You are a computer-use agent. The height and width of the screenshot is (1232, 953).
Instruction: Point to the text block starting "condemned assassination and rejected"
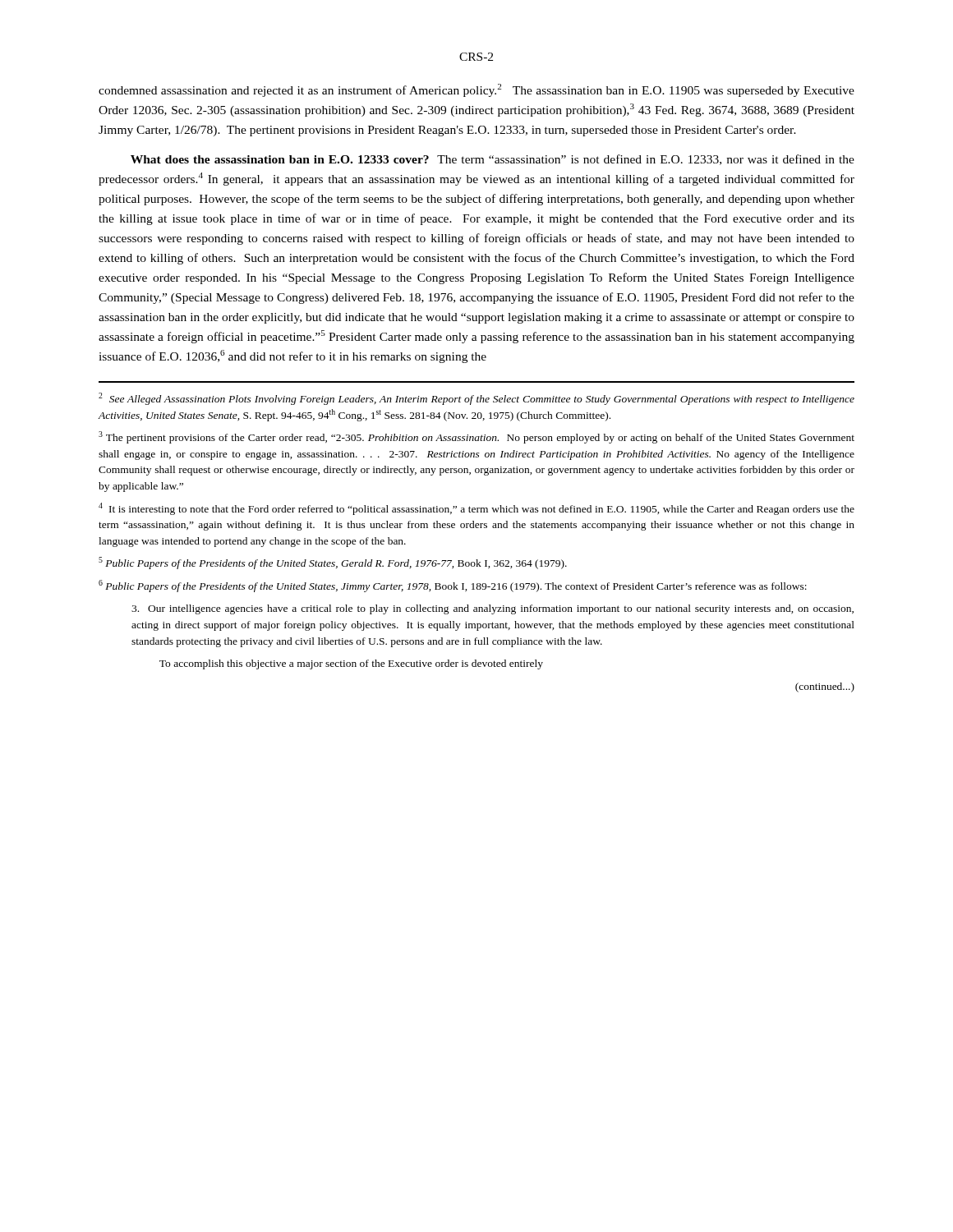click(476, 110)
